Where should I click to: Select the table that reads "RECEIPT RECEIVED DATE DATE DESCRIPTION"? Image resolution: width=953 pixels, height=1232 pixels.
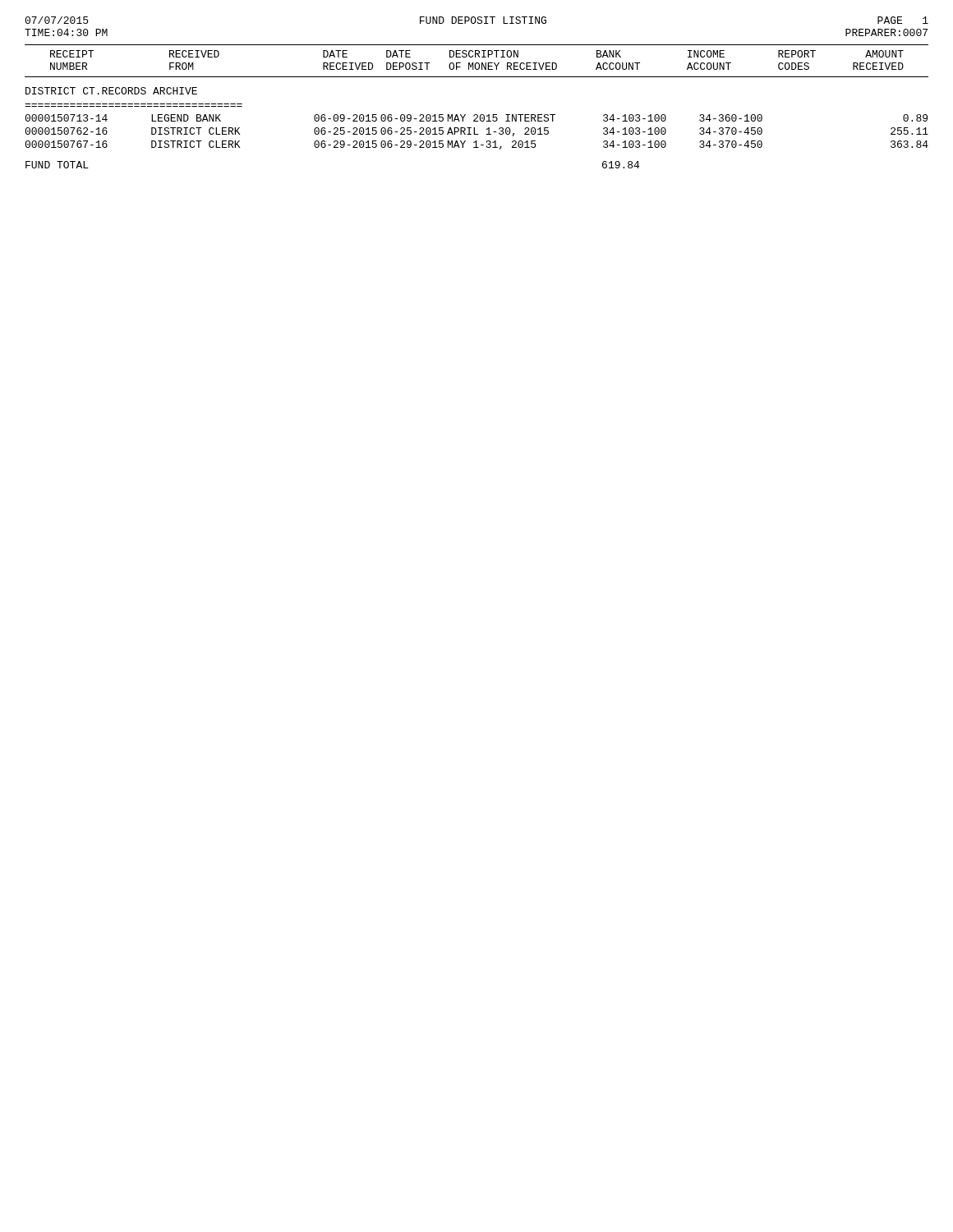point(476,59)
